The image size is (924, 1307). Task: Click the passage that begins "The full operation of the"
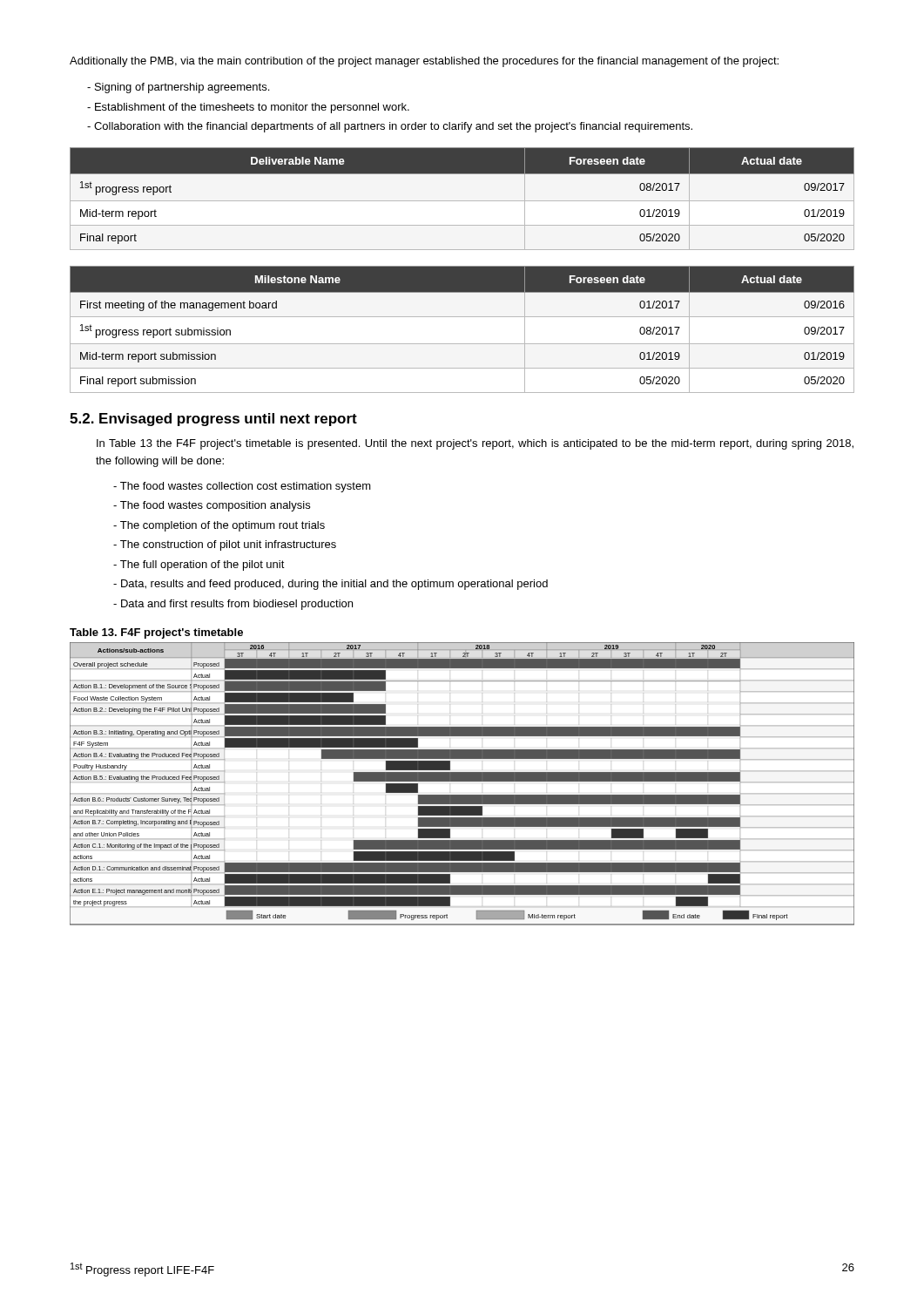pyautogui.click(x=199, y=564)
